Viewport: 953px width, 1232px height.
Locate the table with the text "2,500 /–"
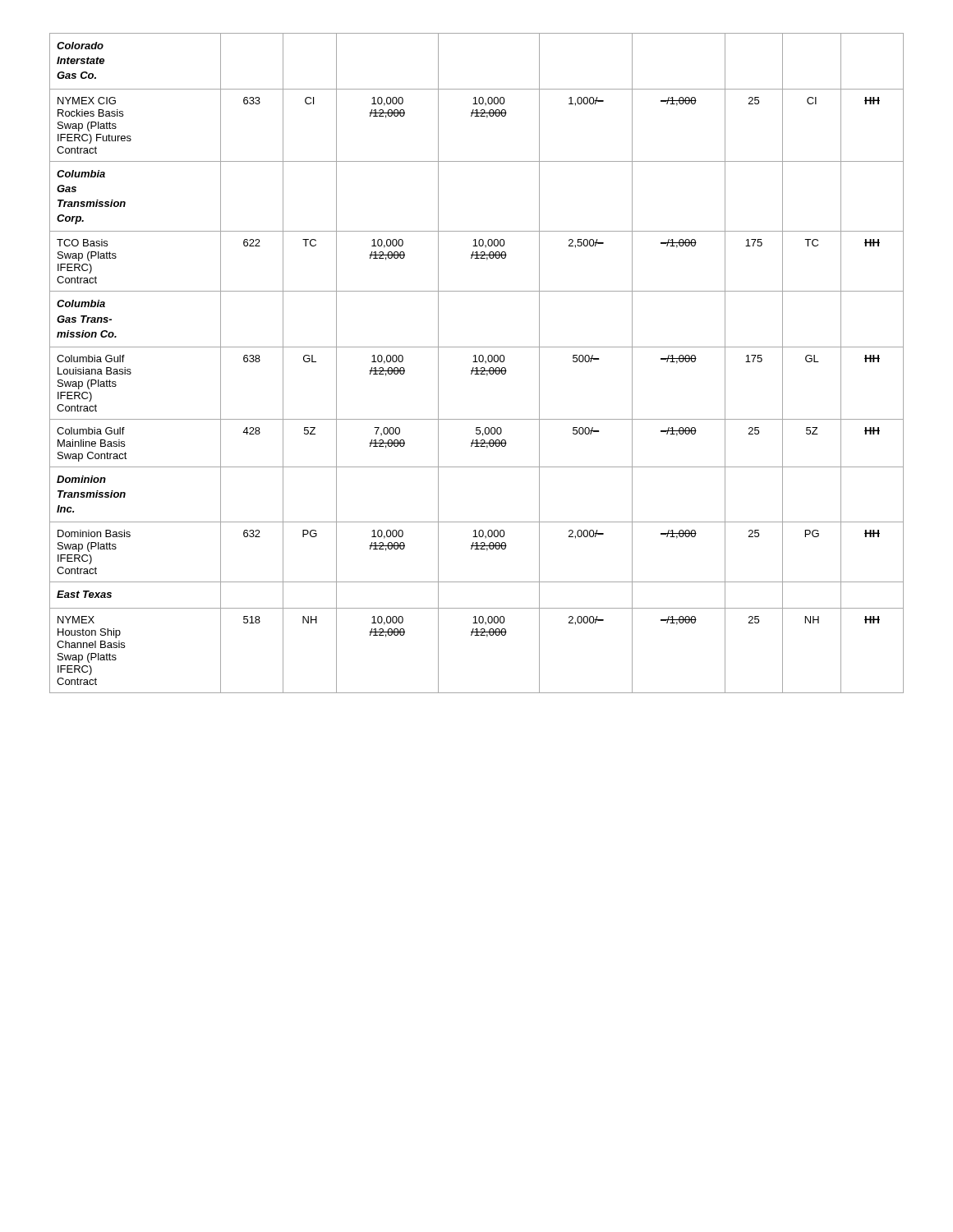pos(476,363)
